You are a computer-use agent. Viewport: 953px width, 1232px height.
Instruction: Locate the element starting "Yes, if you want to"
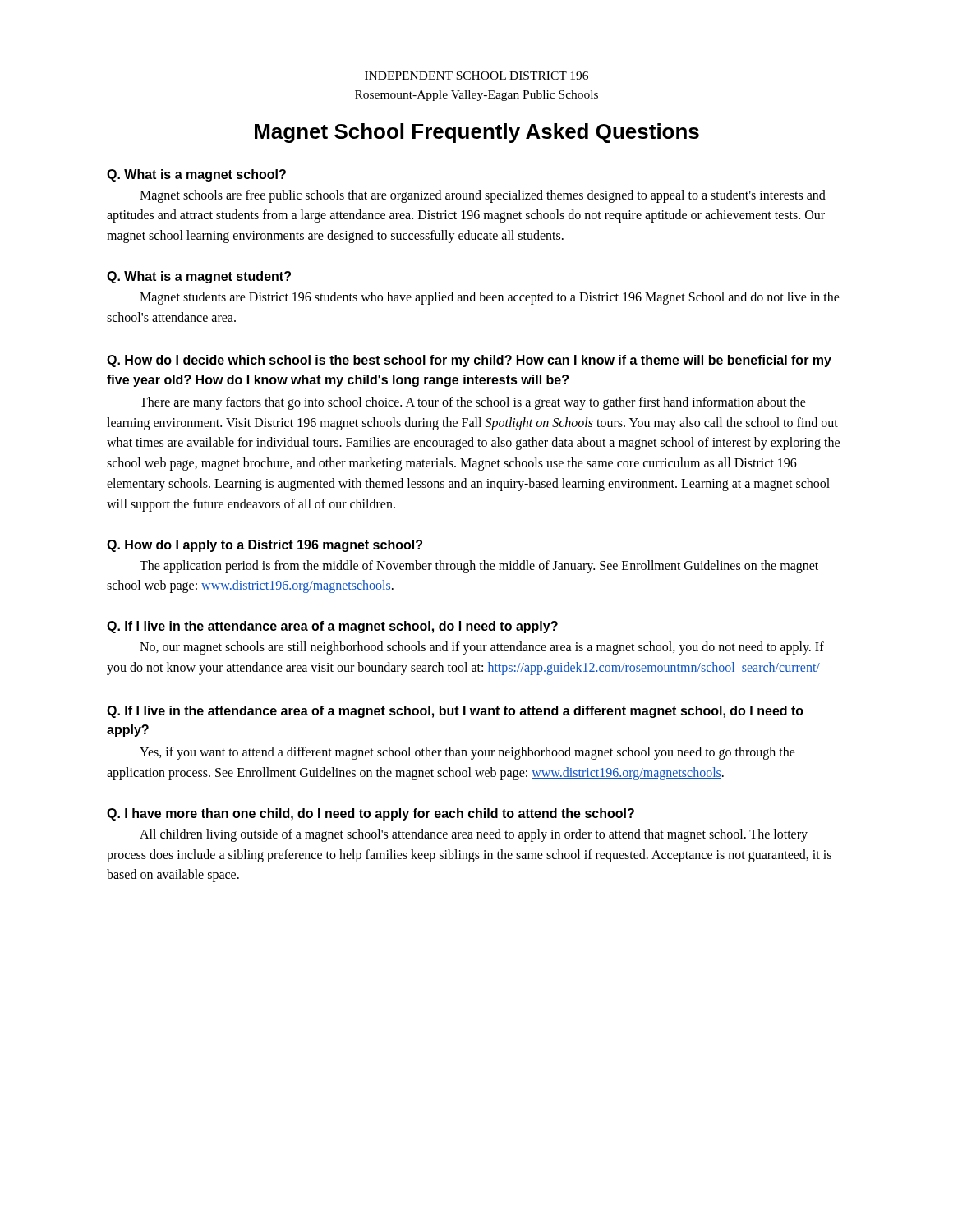(451, 762)
